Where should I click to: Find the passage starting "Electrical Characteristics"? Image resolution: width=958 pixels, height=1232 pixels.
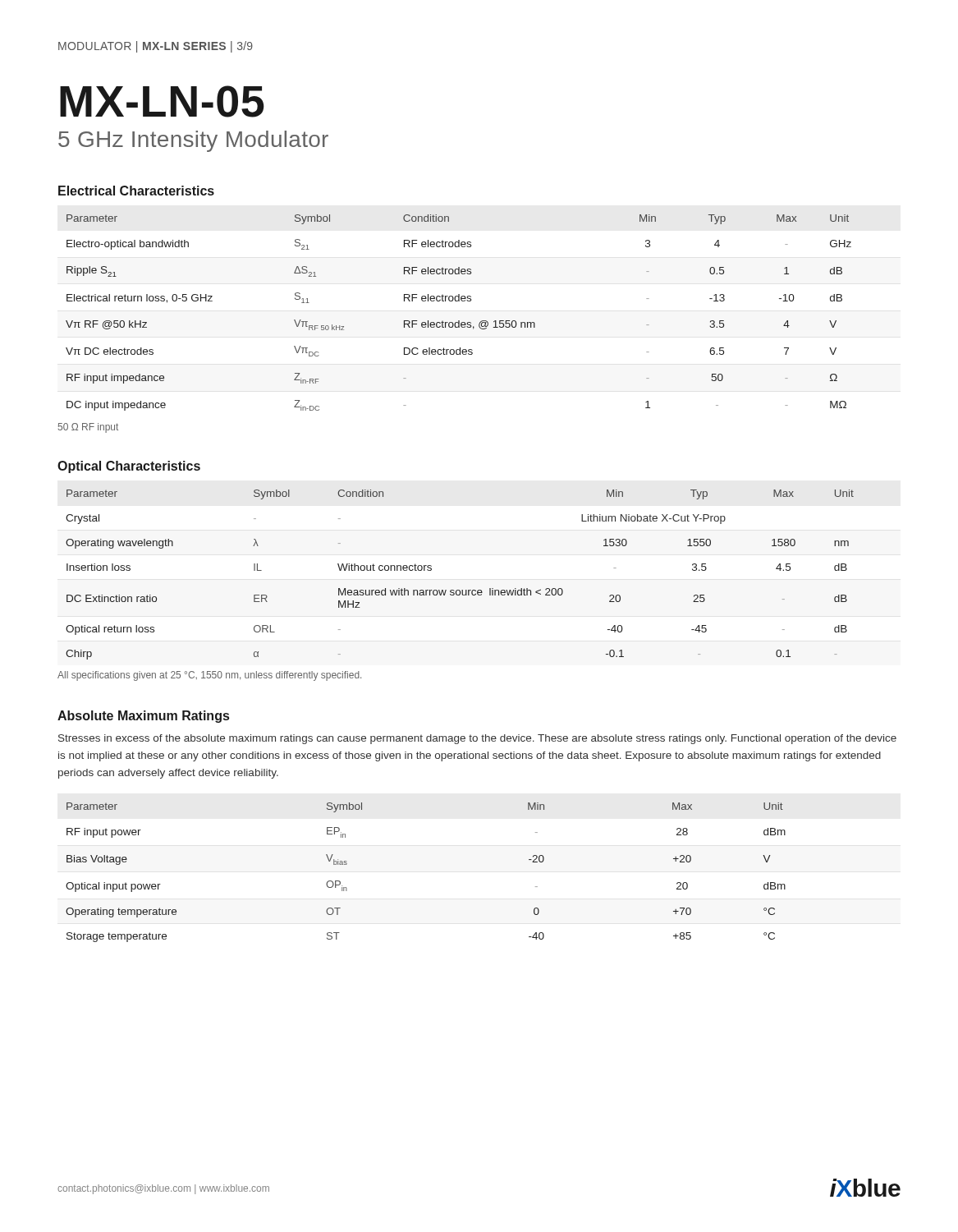click(136, 191)
